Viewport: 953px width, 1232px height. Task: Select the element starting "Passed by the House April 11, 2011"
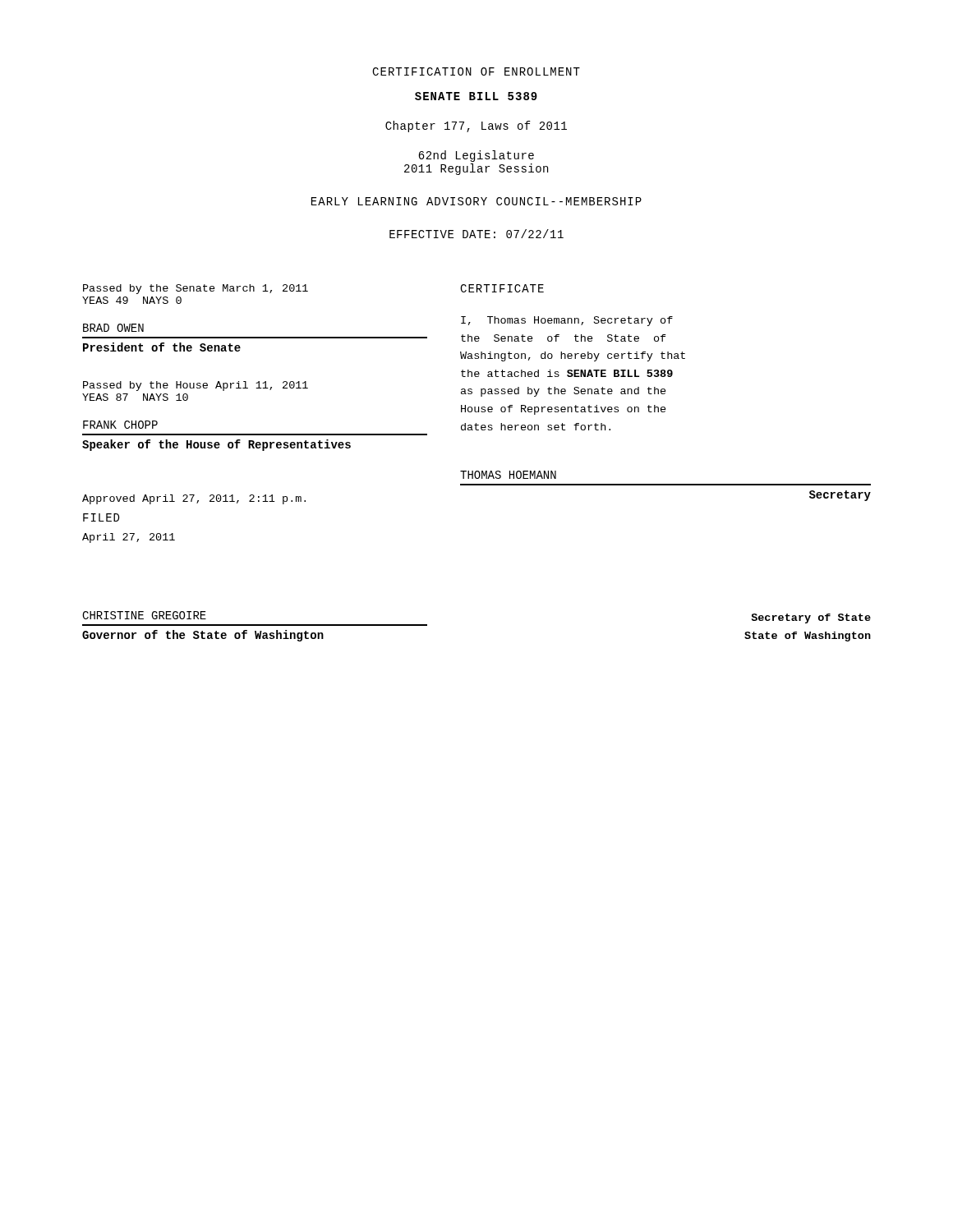coord(195,392)
